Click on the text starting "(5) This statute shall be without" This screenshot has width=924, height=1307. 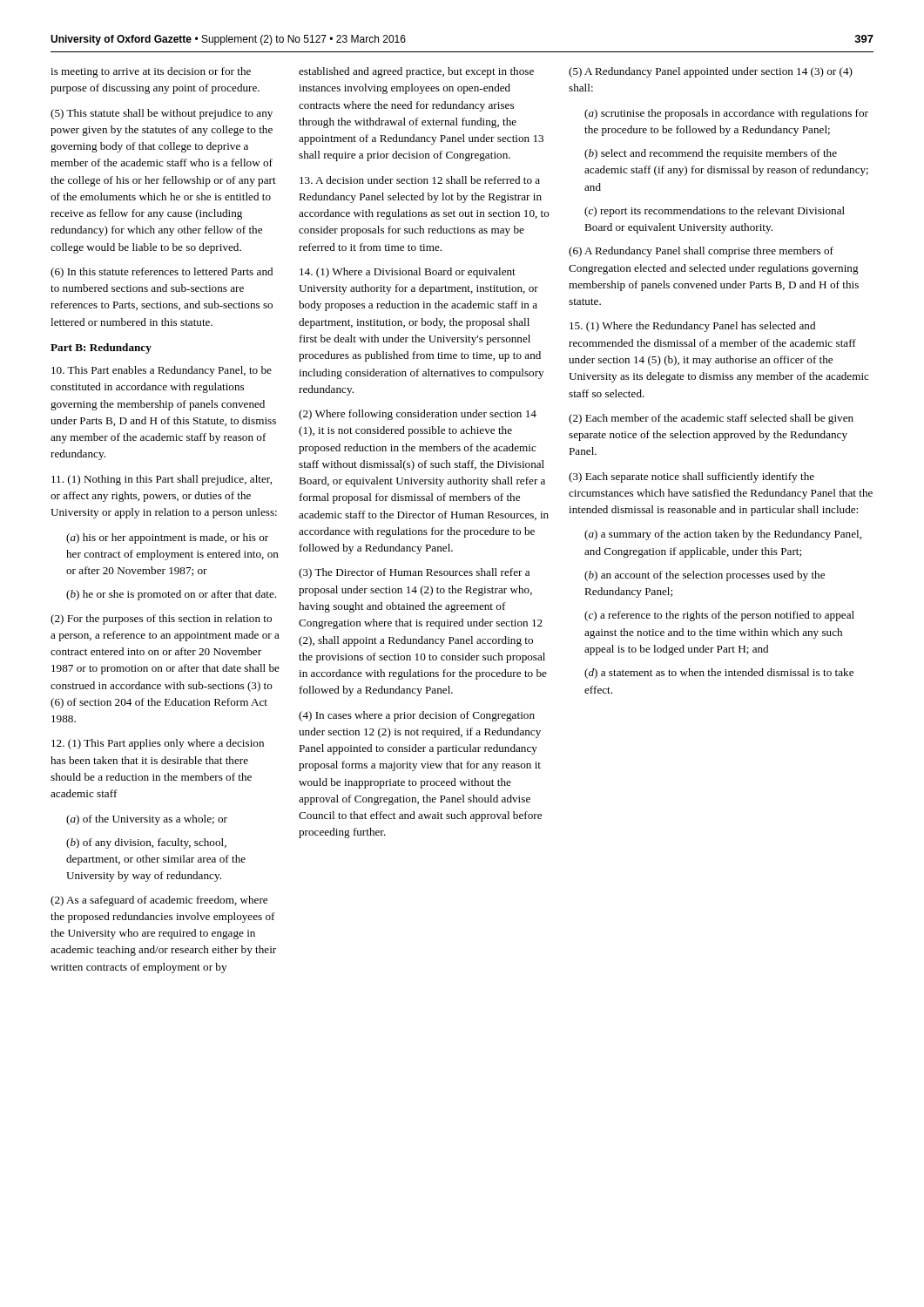click(163, 180)
